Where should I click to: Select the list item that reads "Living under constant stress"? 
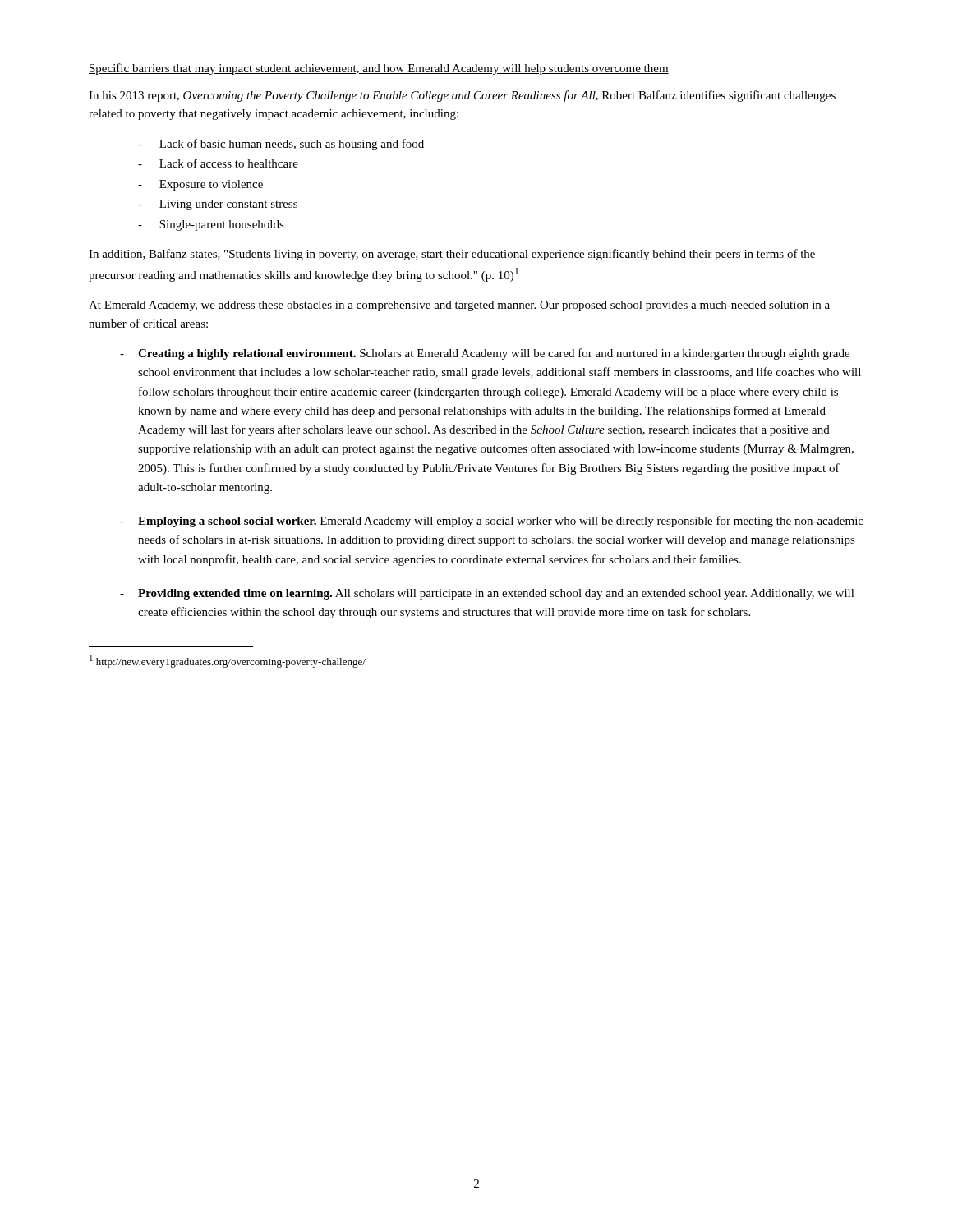coord(218,204)
